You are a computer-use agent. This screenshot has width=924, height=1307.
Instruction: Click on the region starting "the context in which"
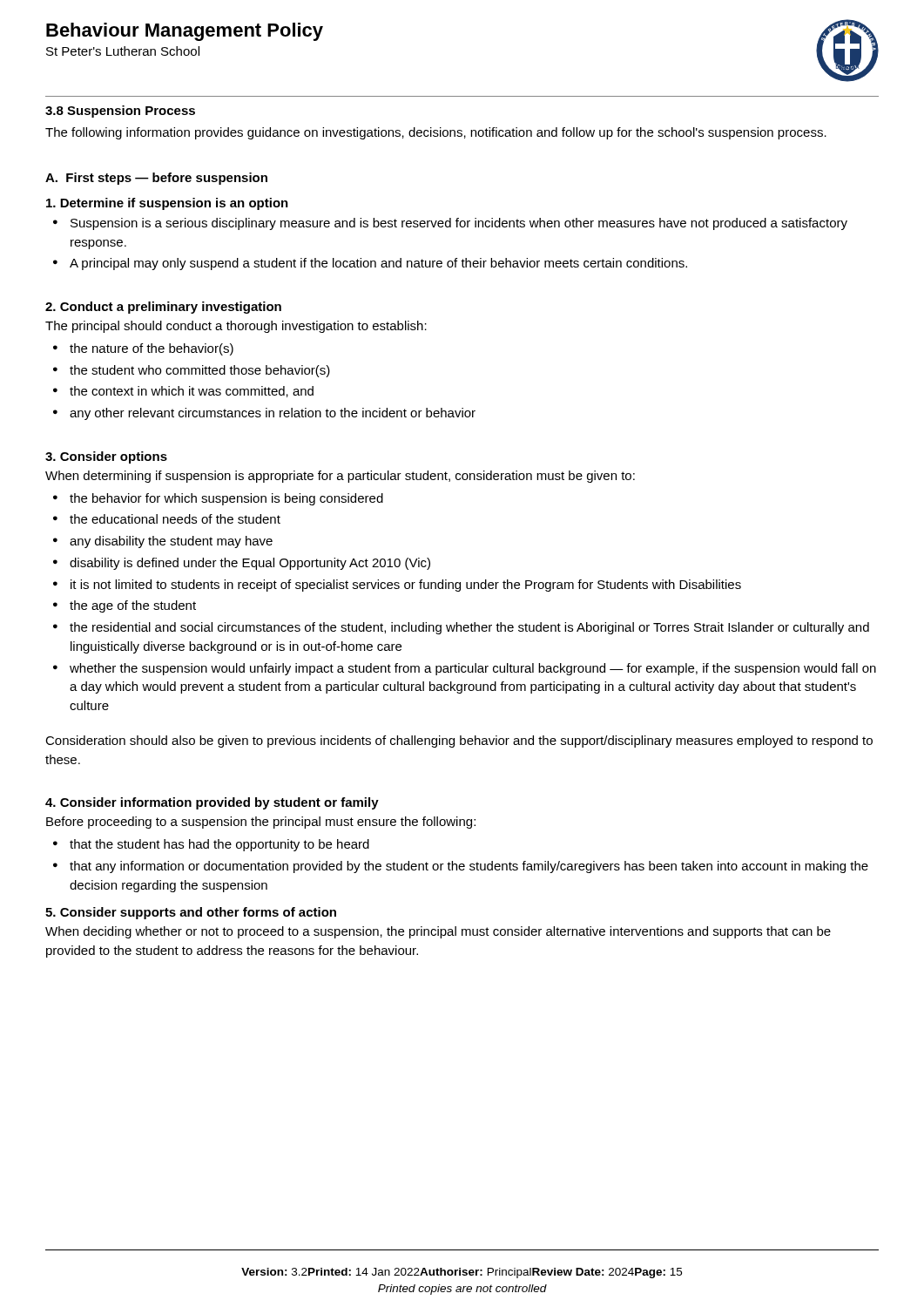click(x=192, y=391)
